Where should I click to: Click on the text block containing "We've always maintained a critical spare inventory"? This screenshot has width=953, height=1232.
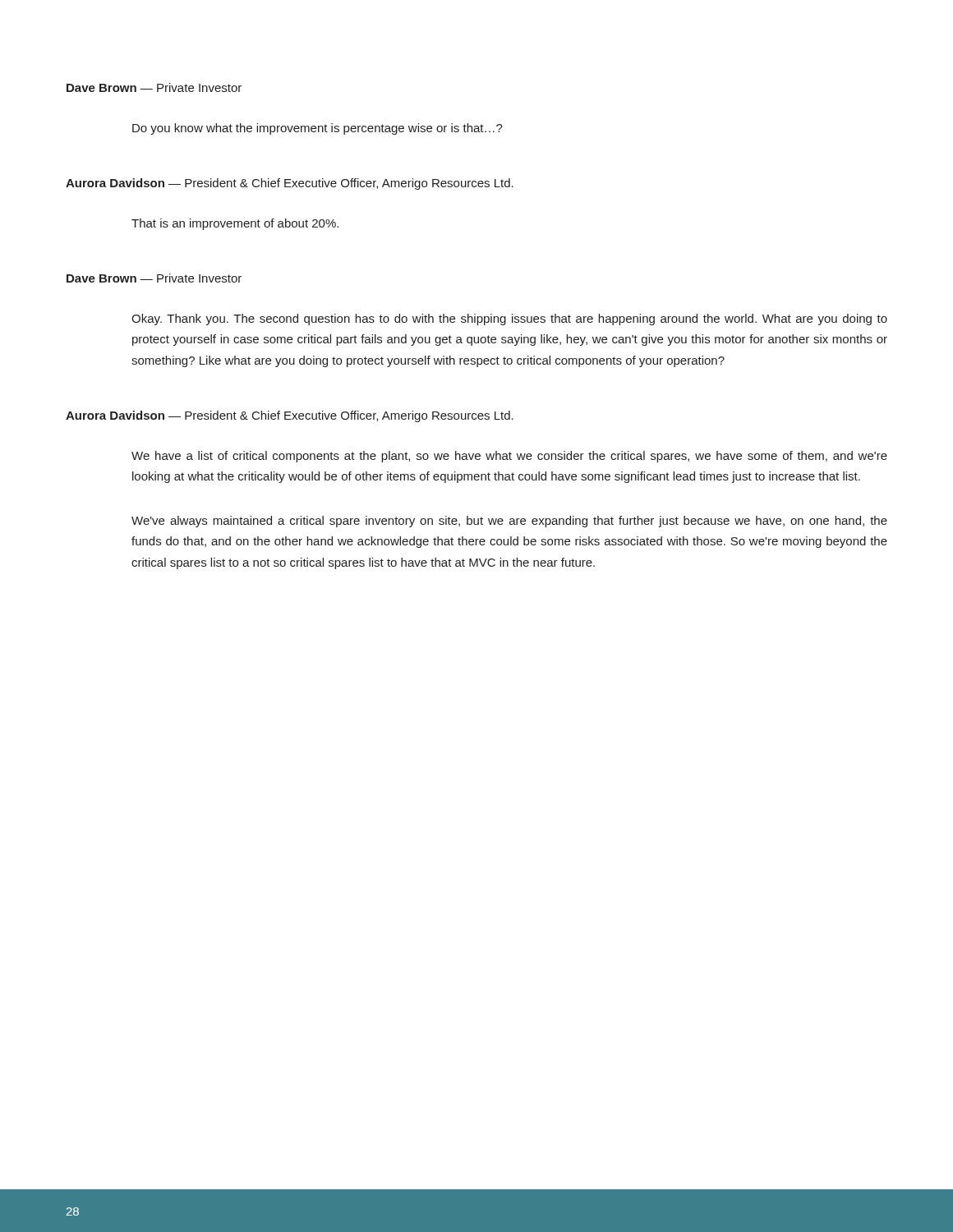click(509, 541)
